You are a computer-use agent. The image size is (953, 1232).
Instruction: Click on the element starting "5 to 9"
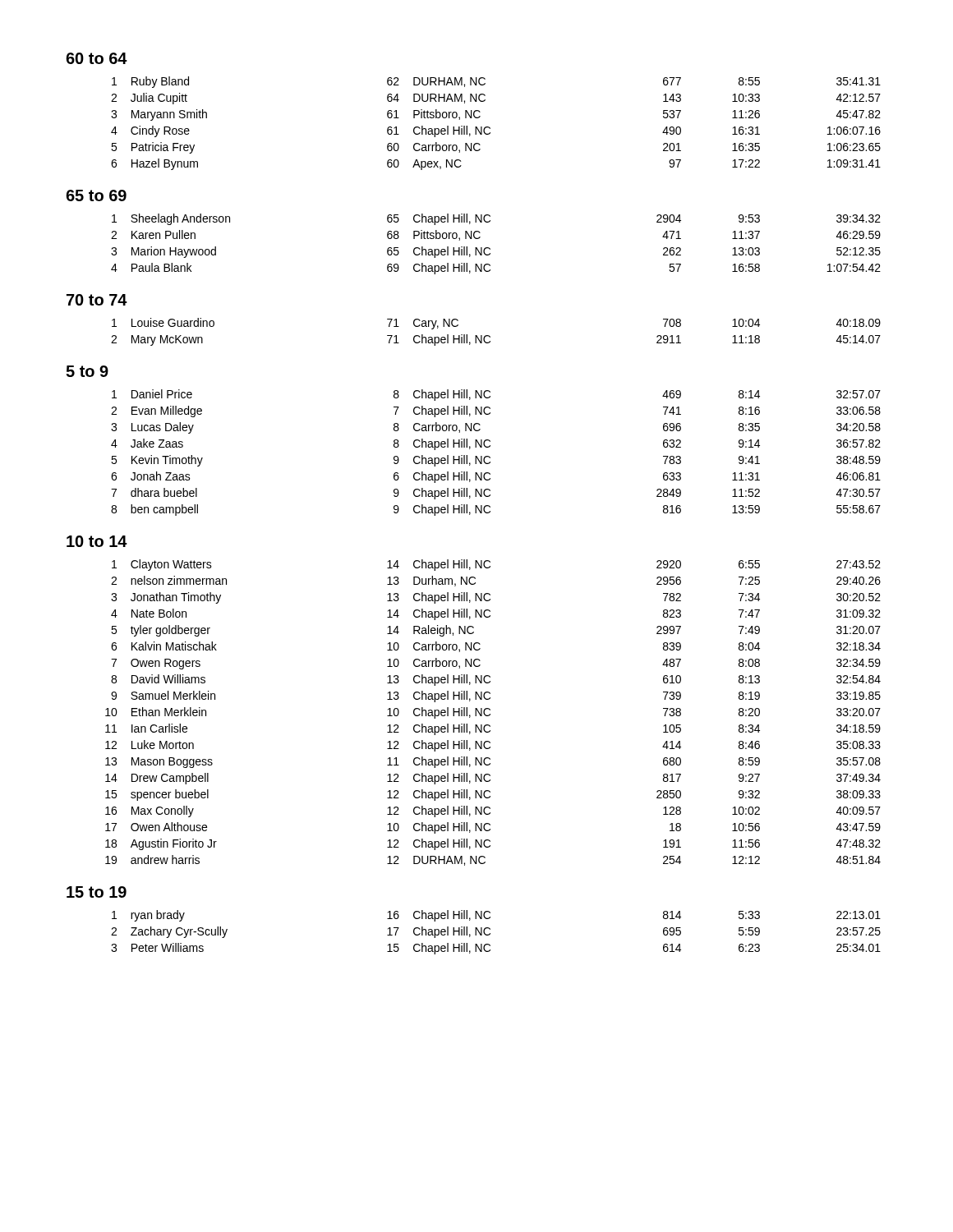[87, 371]
